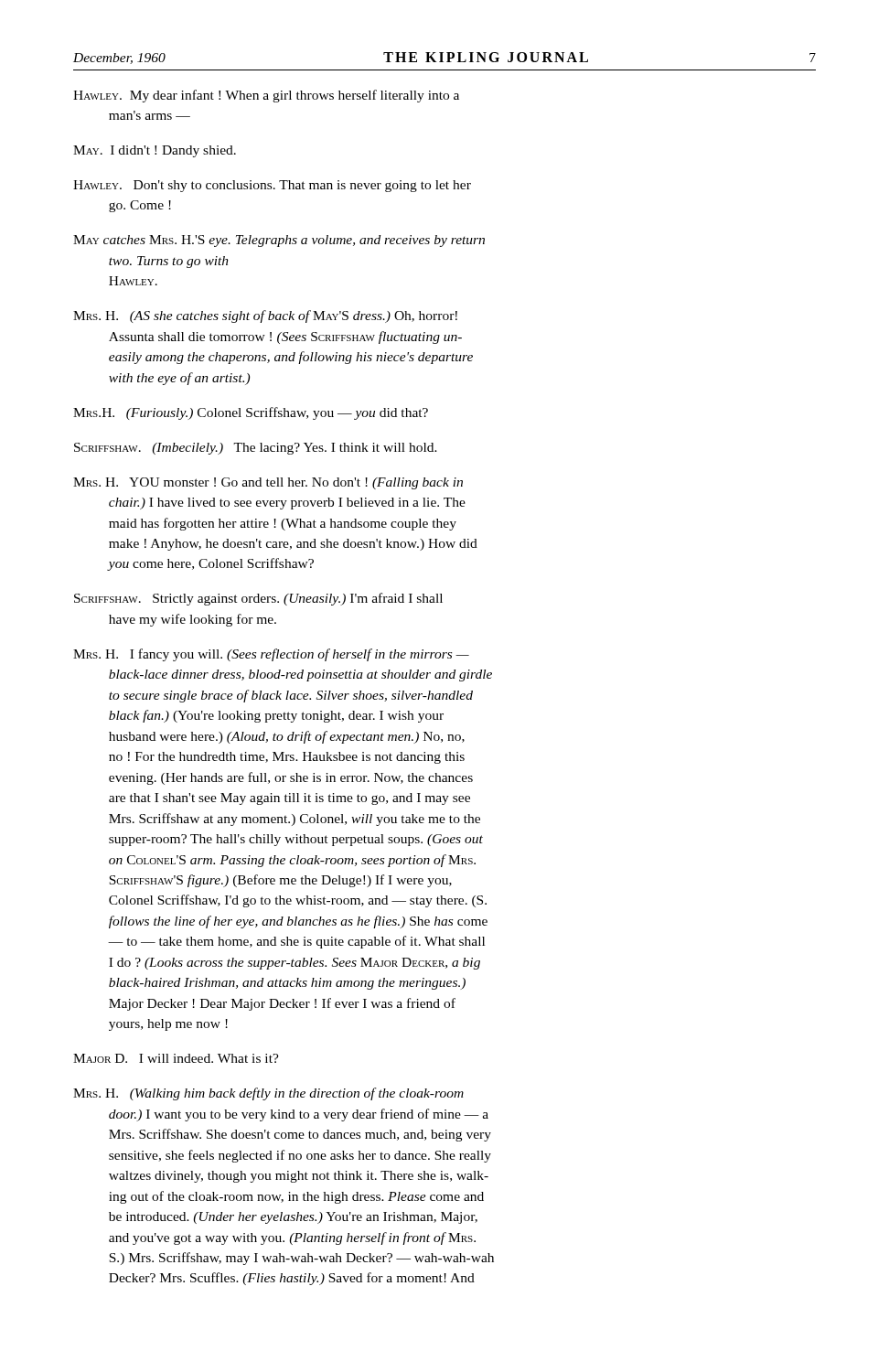Point to the block starting "Mrs. H. (AS she catches"
Viewport: 889px width, 1372px height.
tap(444, 347)
